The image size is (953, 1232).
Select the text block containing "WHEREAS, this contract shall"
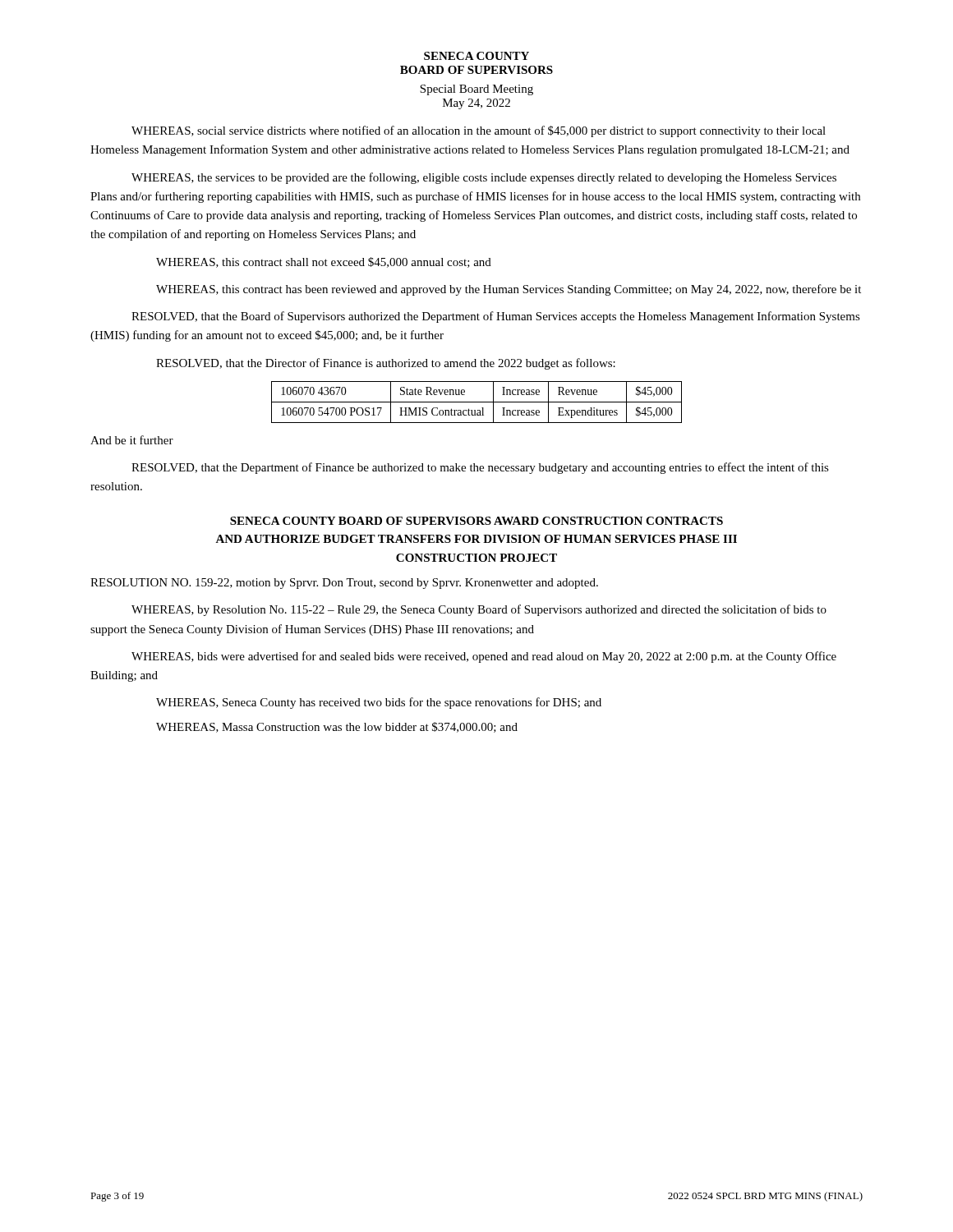click(476, 262)
